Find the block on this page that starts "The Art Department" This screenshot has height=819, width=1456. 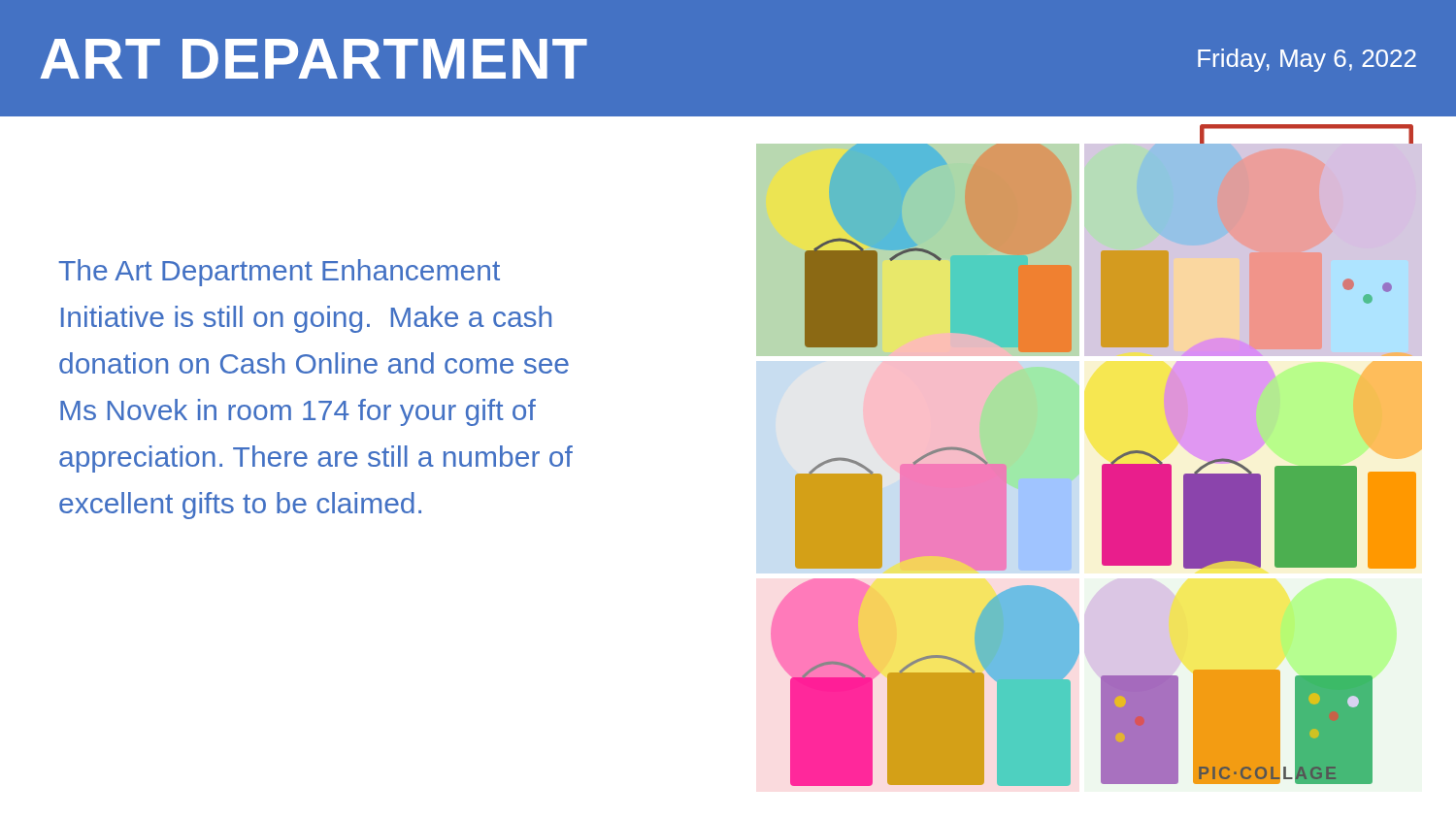pyautogui.click(x=315, y=387)
